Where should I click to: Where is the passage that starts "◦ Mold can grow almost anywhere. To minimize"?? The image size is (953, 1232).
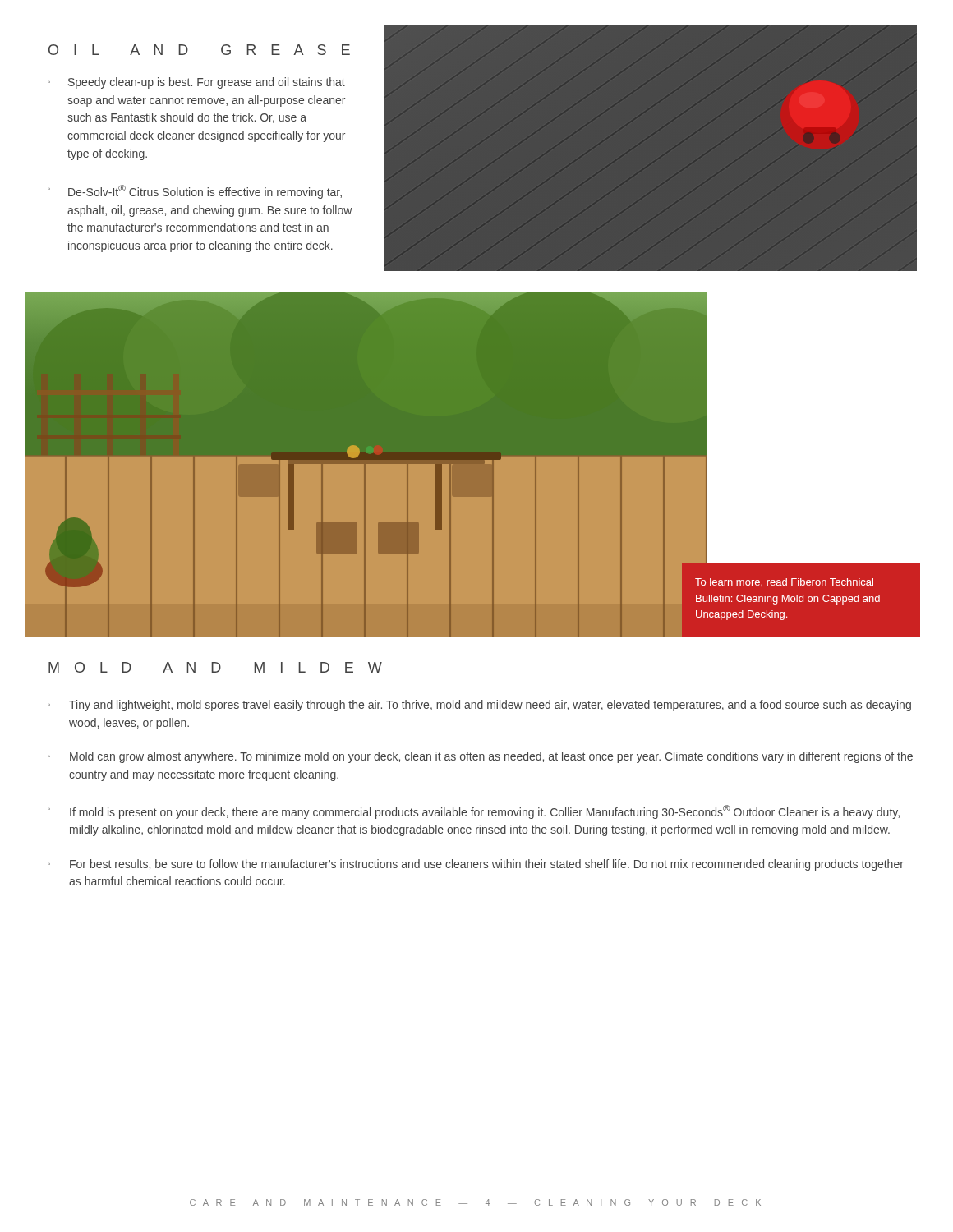pos(483,766)
